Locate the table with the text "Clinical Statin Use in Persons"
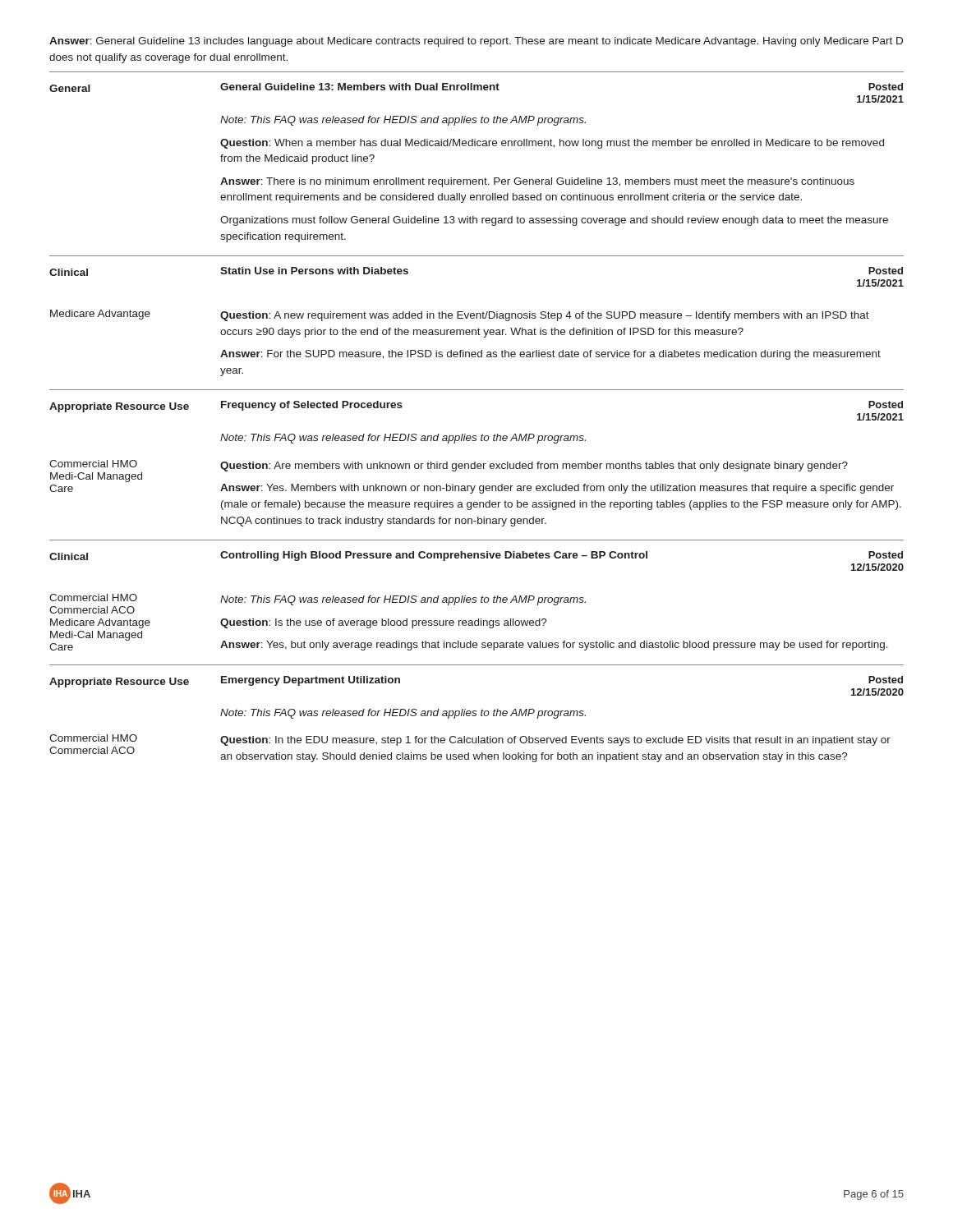This screenshot has width=953, height=1232. [x=476, y=323]
